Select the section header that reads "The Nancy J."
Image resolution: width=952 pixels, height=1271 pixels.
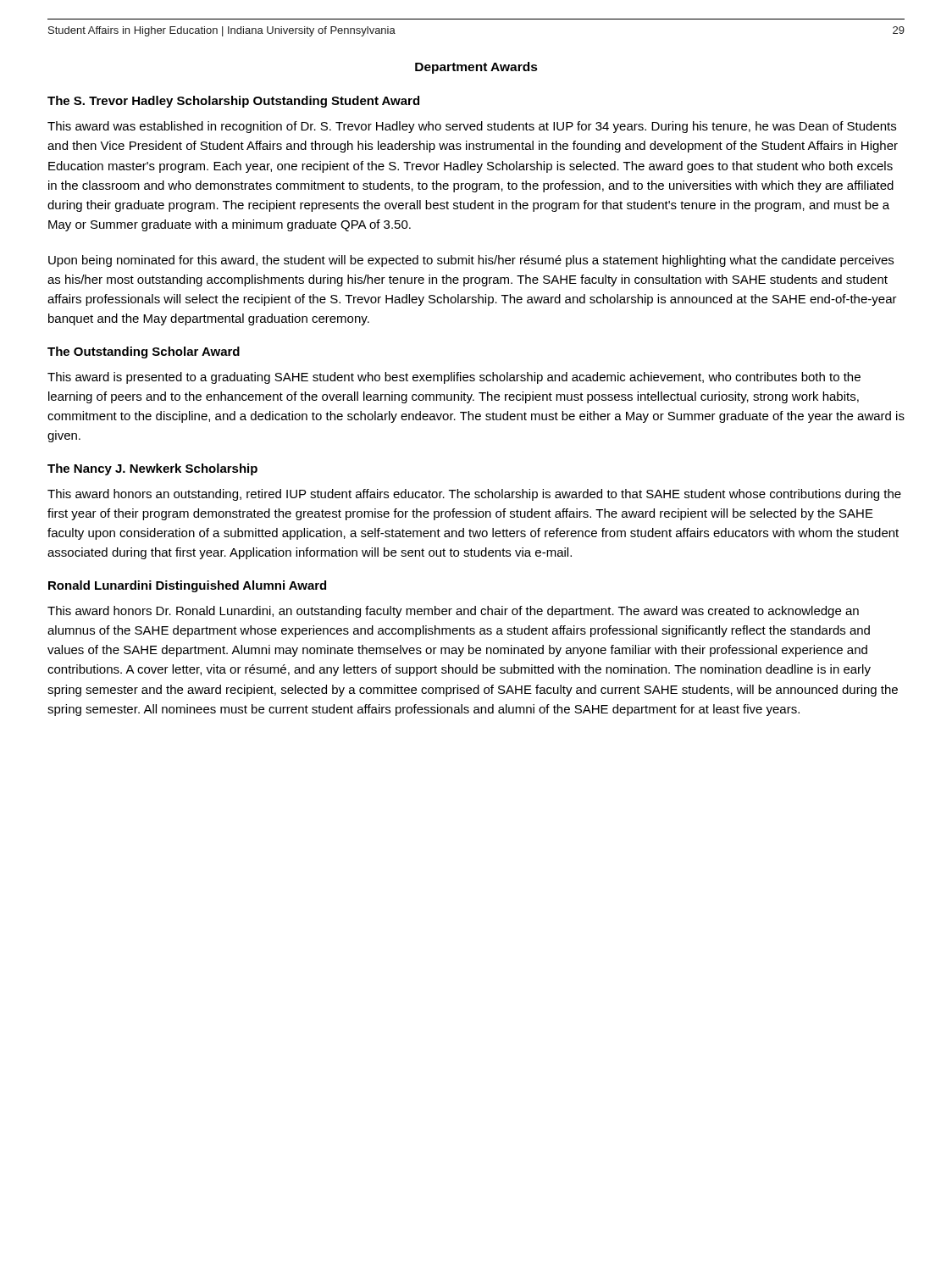(153, 468)
